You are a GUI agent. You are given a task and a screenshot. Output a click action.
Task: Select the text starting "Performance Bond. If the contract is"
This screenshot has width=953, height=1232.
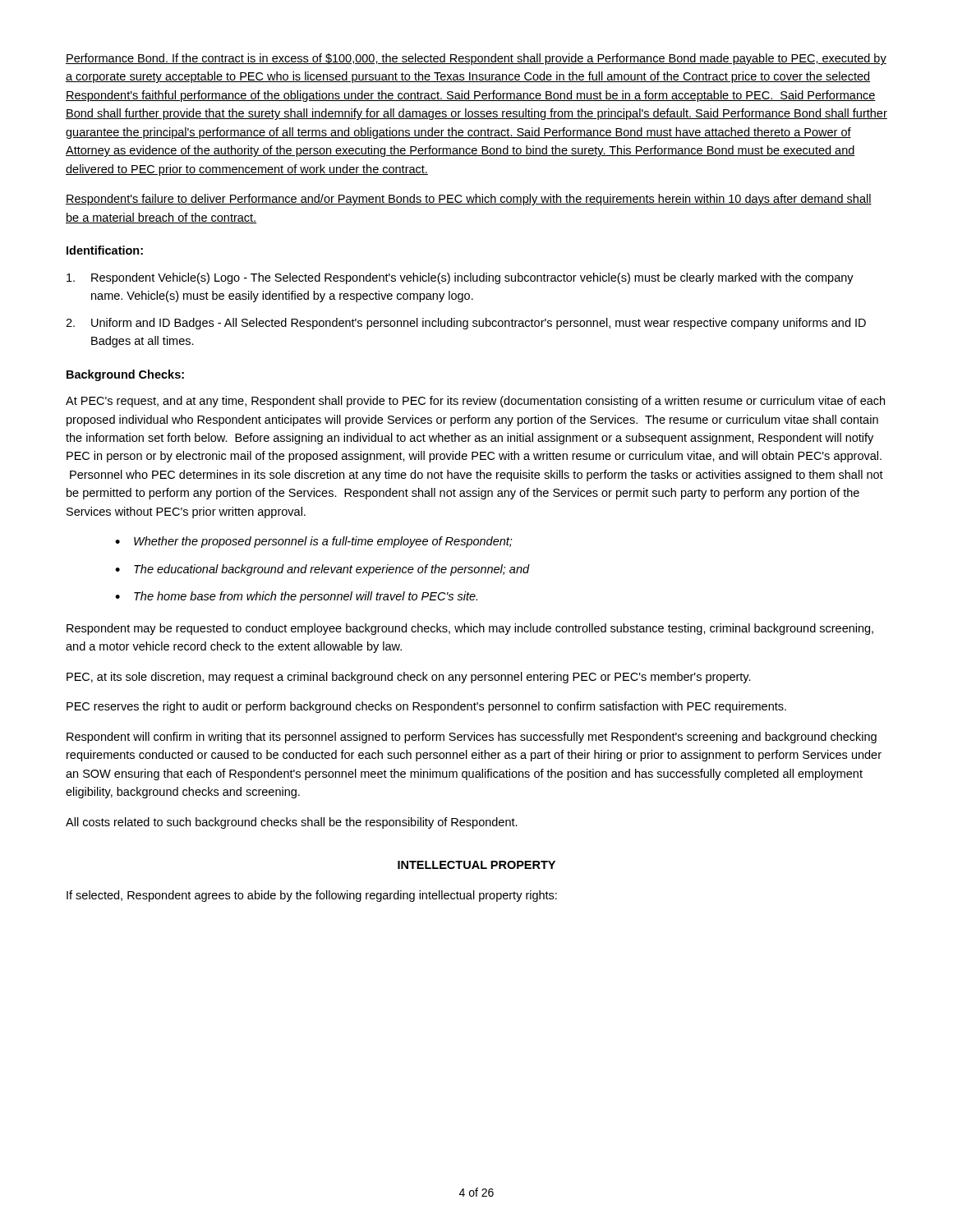(476, 114)
